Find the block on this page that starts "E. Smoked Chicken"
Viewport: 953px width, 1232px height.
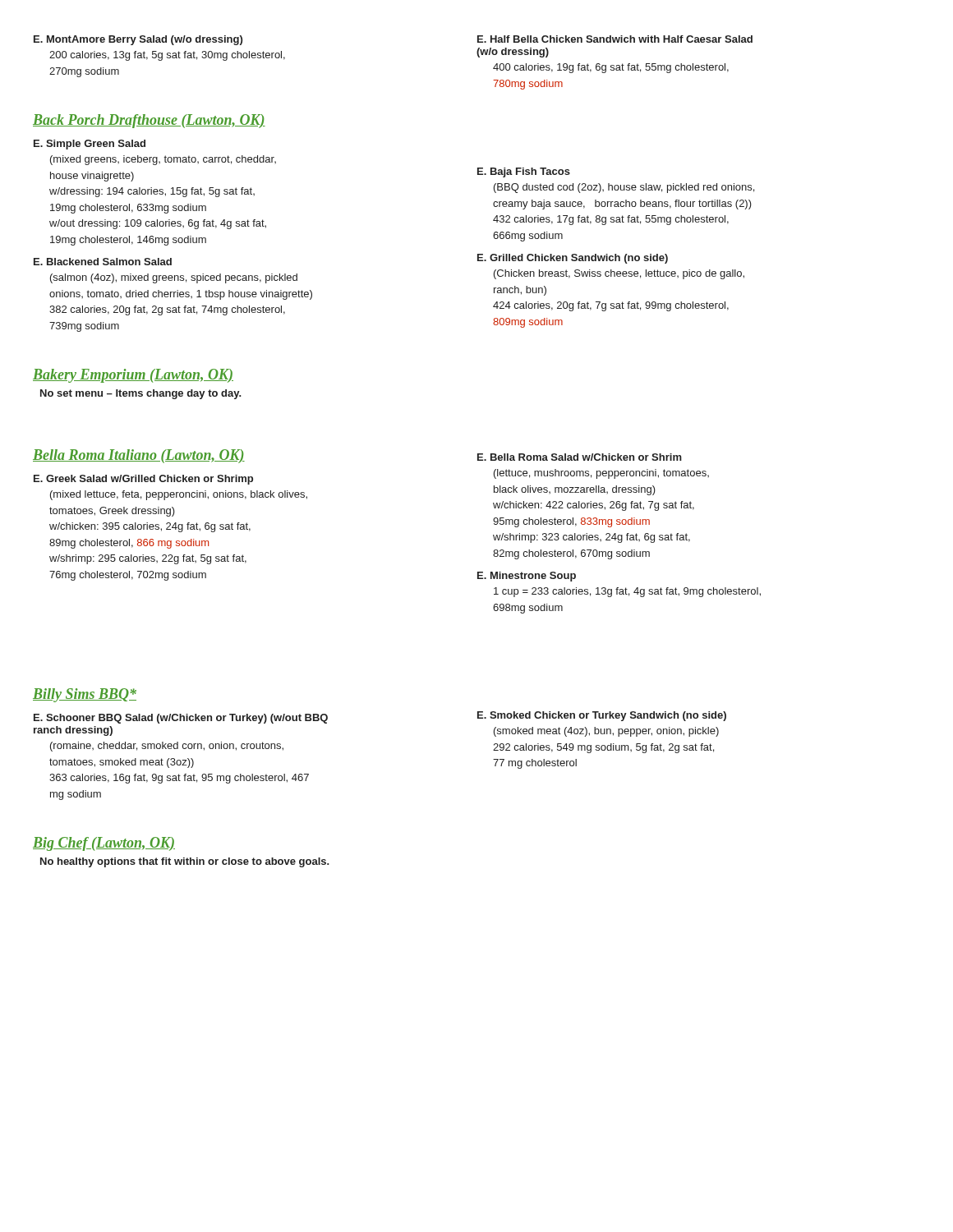click(x=702, y=740)
